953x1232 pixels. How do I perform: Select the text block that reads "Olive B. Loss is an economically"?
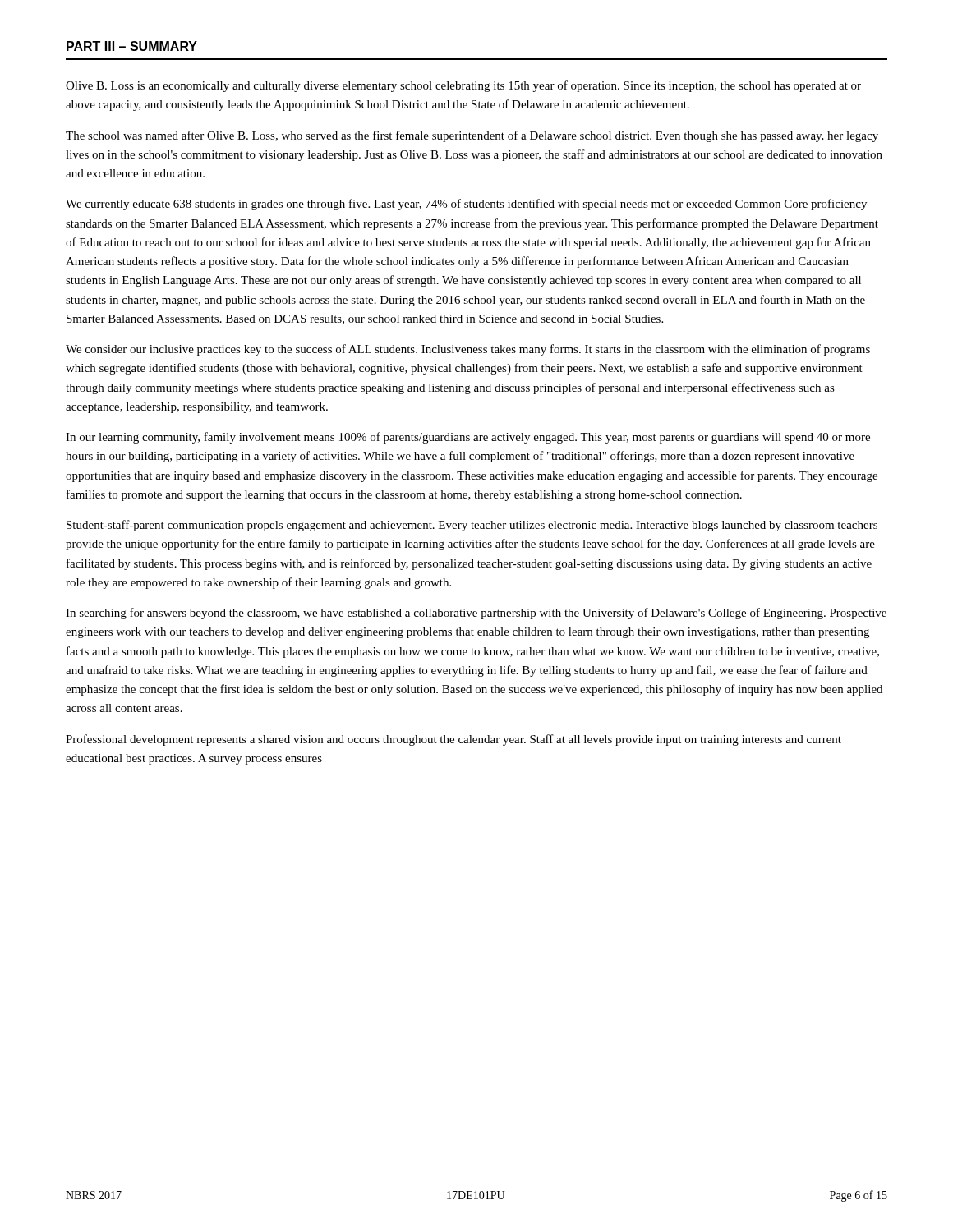coord(463,95)
